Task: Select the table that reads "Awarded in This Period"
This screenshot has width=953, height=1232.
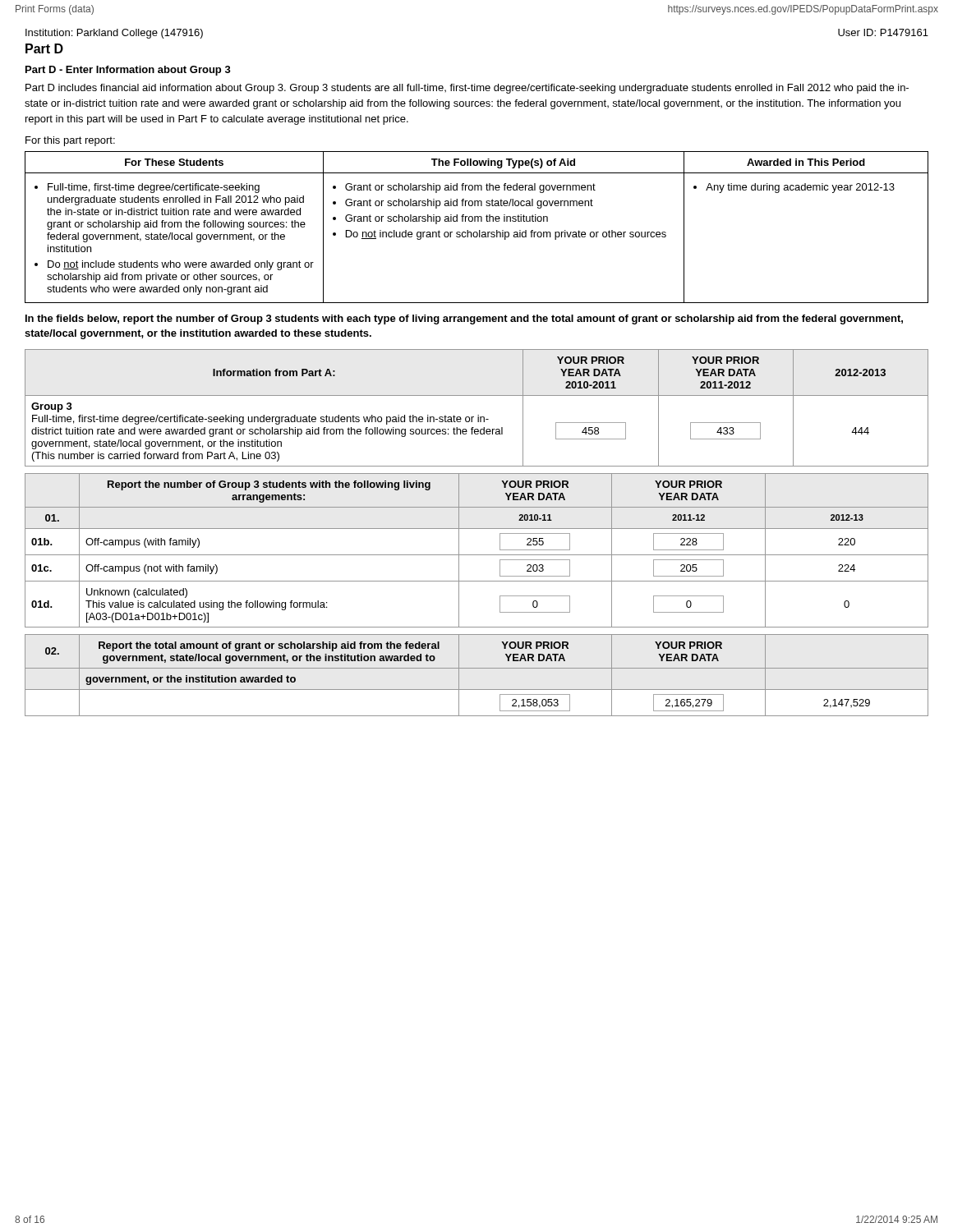Action: tap(476, 227)
